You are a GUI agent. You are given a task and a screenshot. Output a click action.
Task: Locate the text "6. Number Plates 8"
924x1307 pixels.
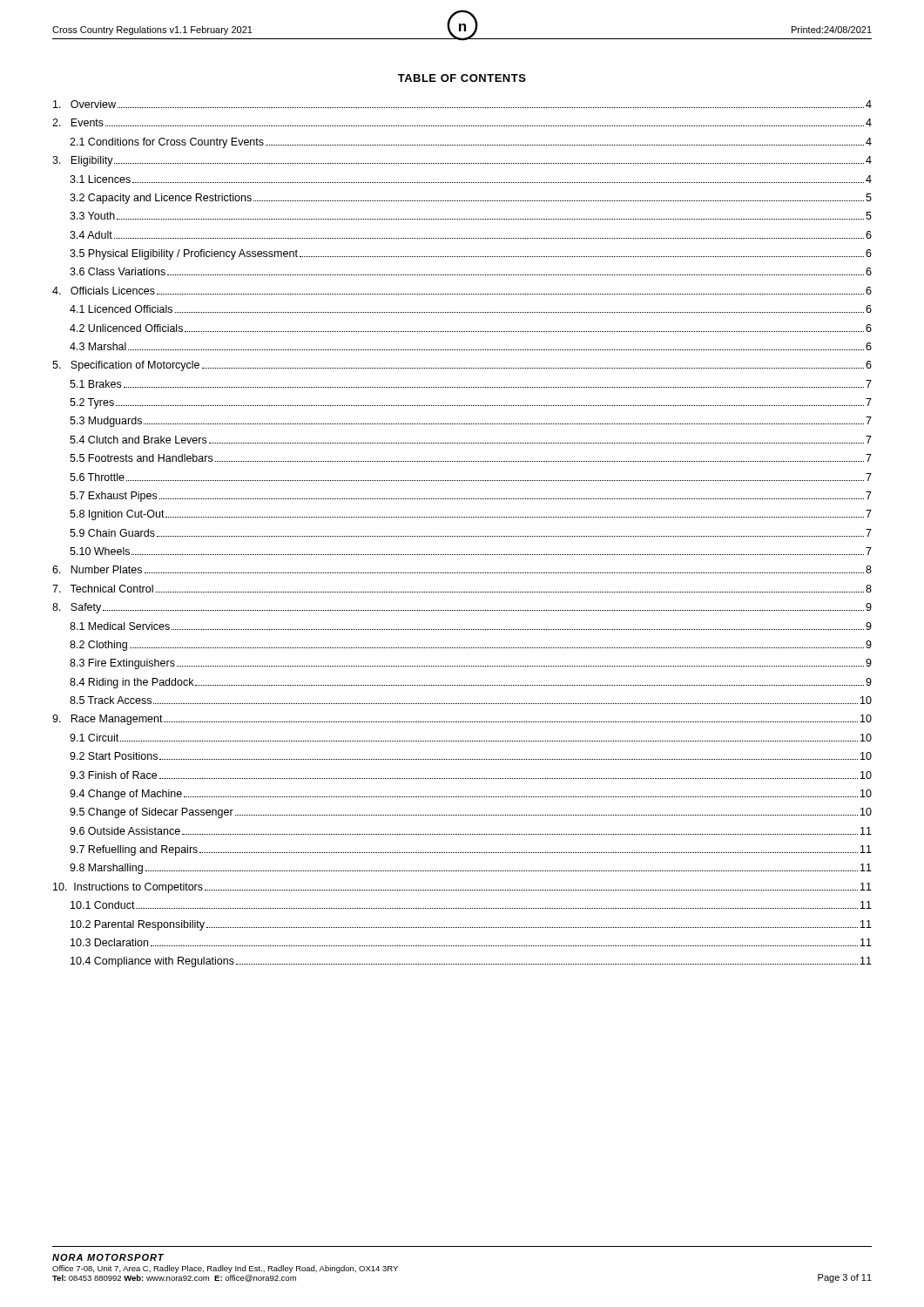coord(462,571)
